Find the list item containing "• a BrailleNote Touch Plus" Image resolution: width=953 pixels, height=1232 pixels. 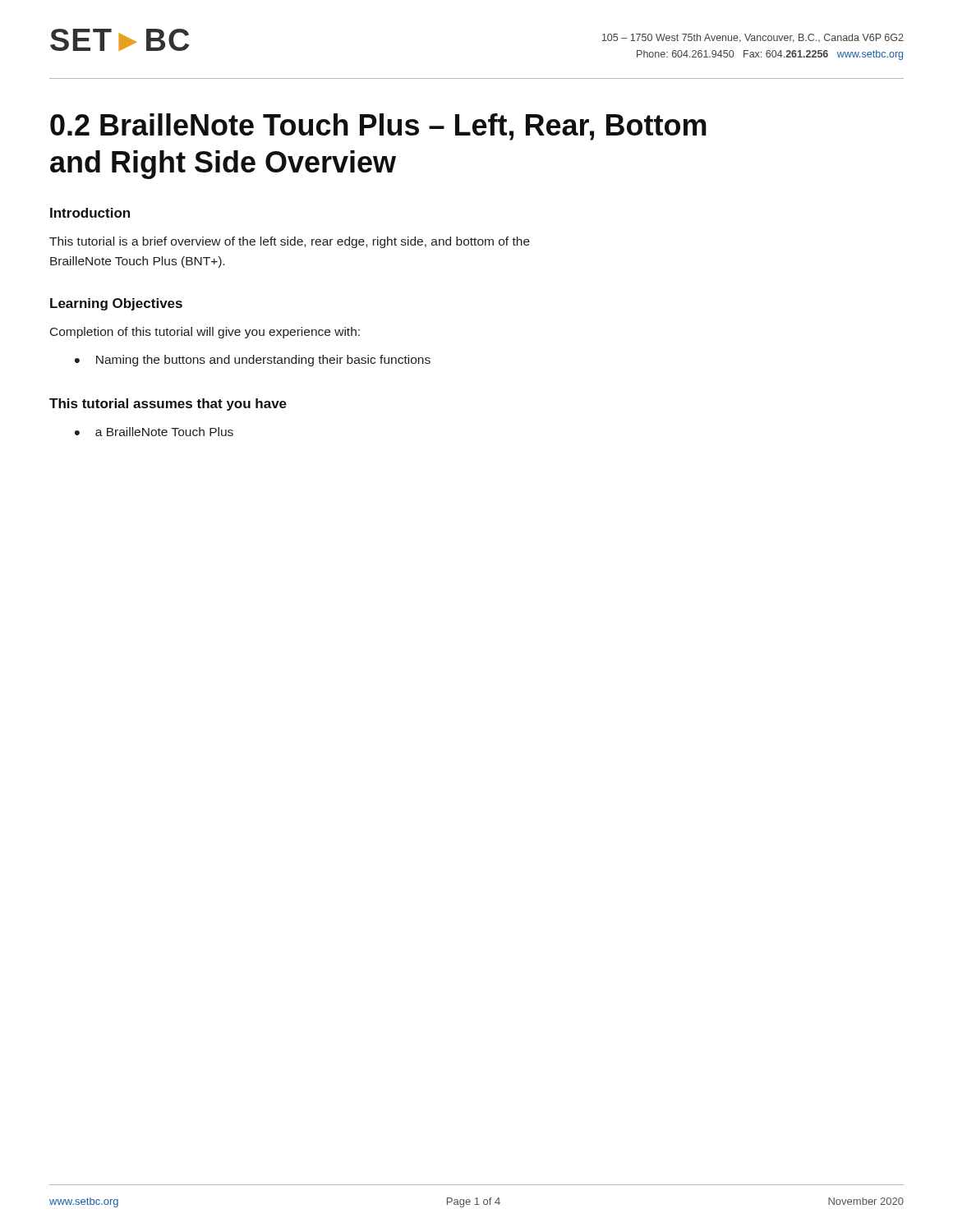[154, 432]
